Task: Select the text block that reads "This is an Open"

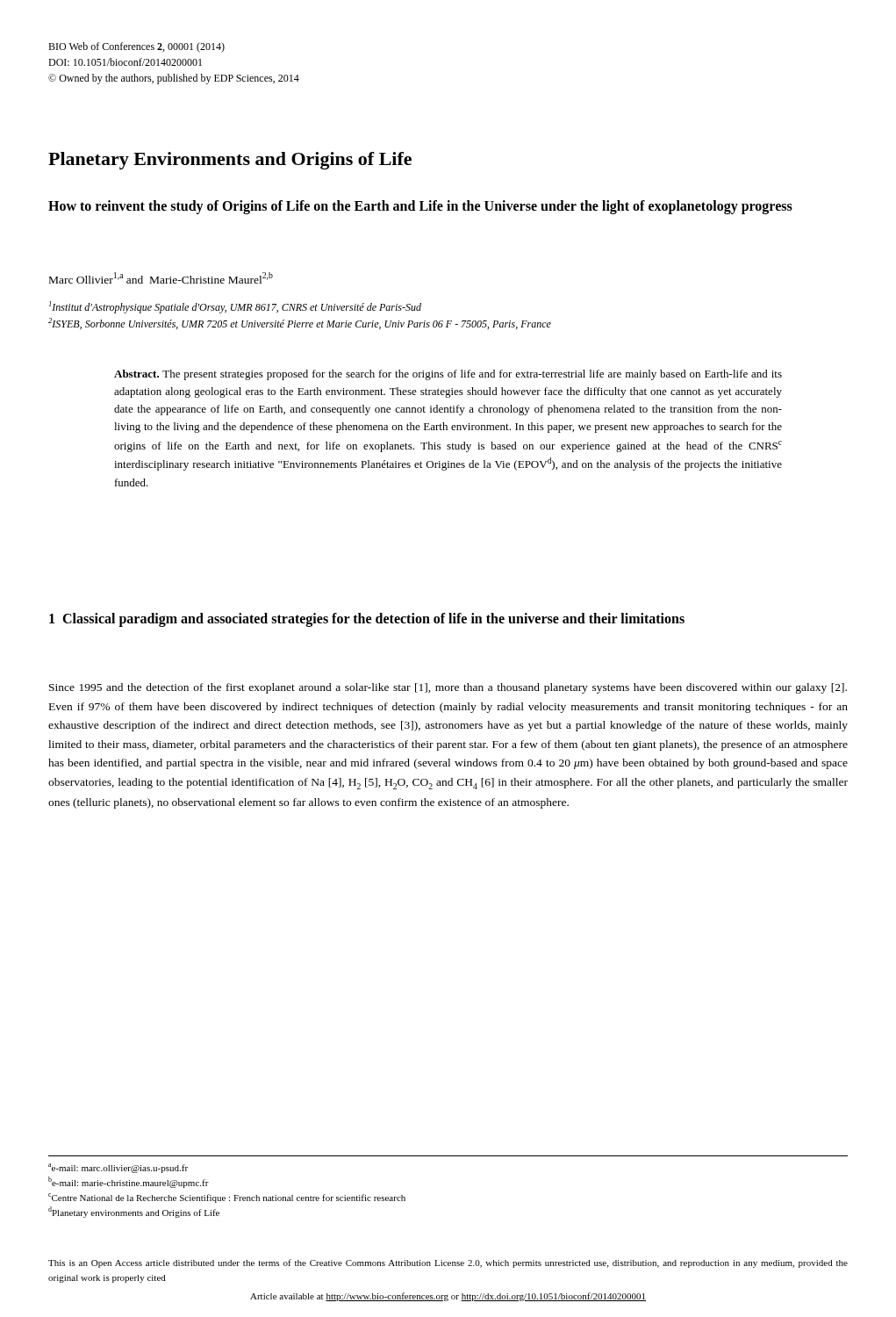Action: pyautogui.click(x=448, y=1270)
